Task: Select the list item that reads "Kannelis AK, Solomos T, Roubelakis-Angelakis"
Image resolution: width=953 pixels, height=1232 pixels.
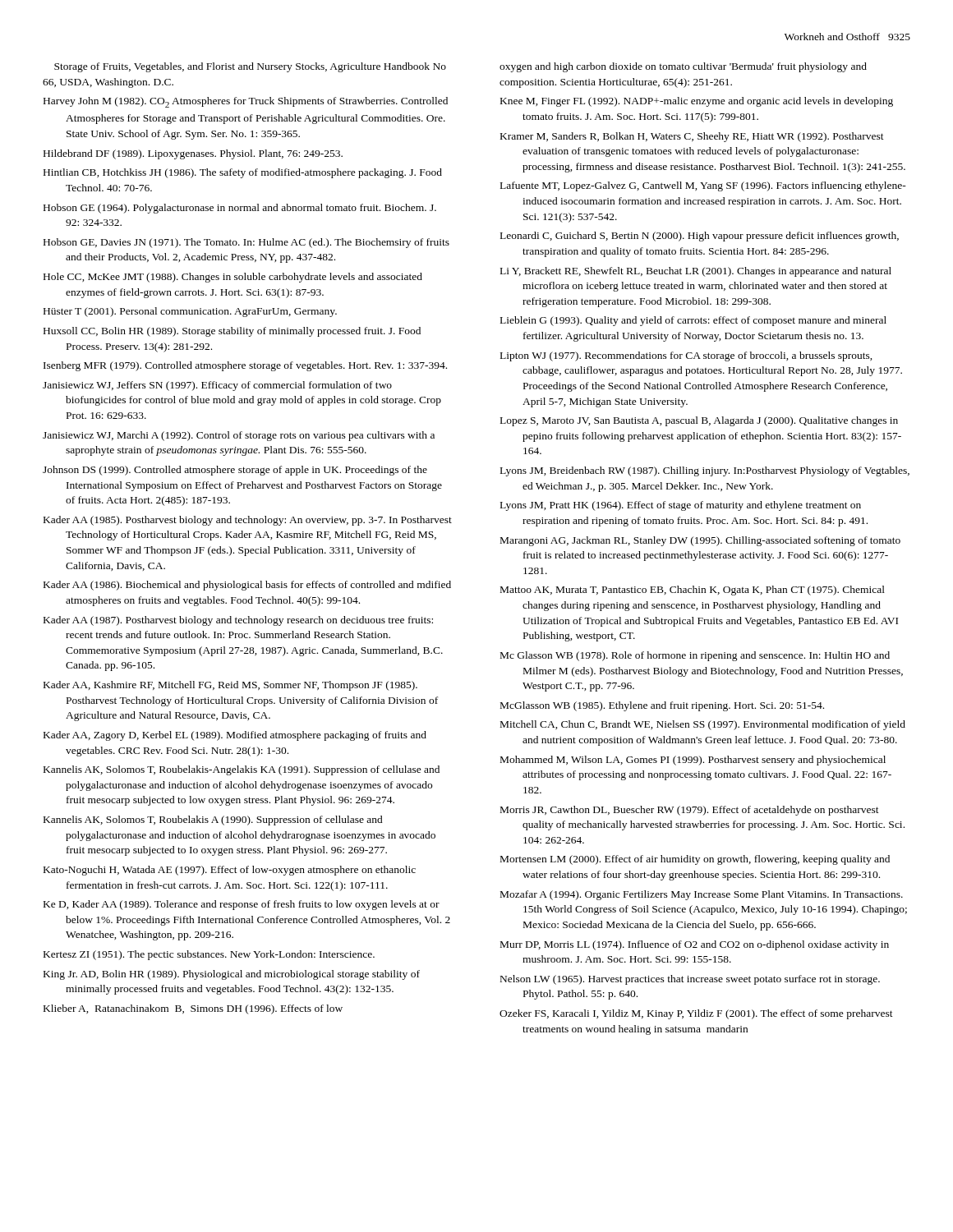Action: click(x=241, y=785)
